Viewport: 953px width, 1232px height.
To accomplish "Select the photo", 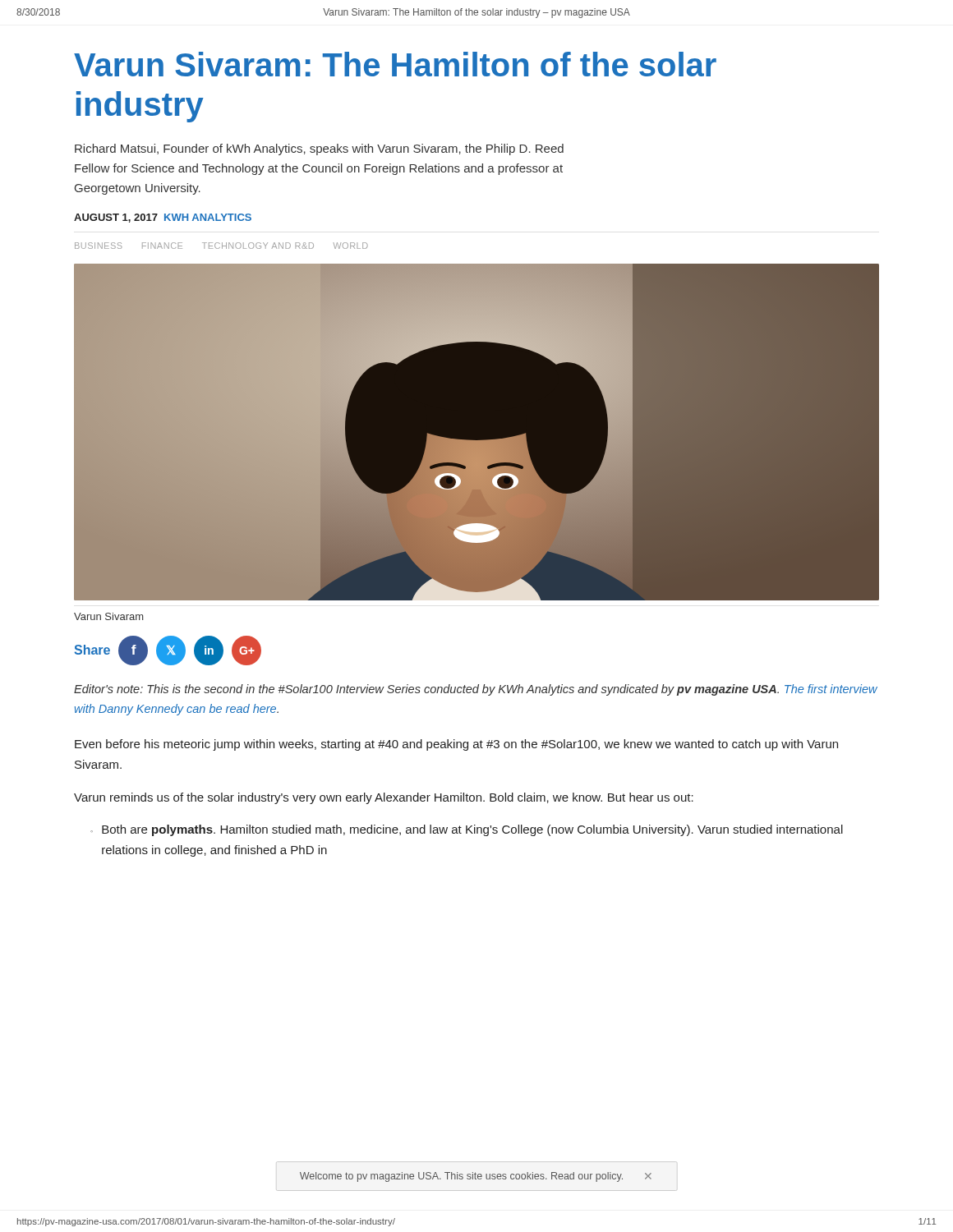I will click(x=476, y=432).
